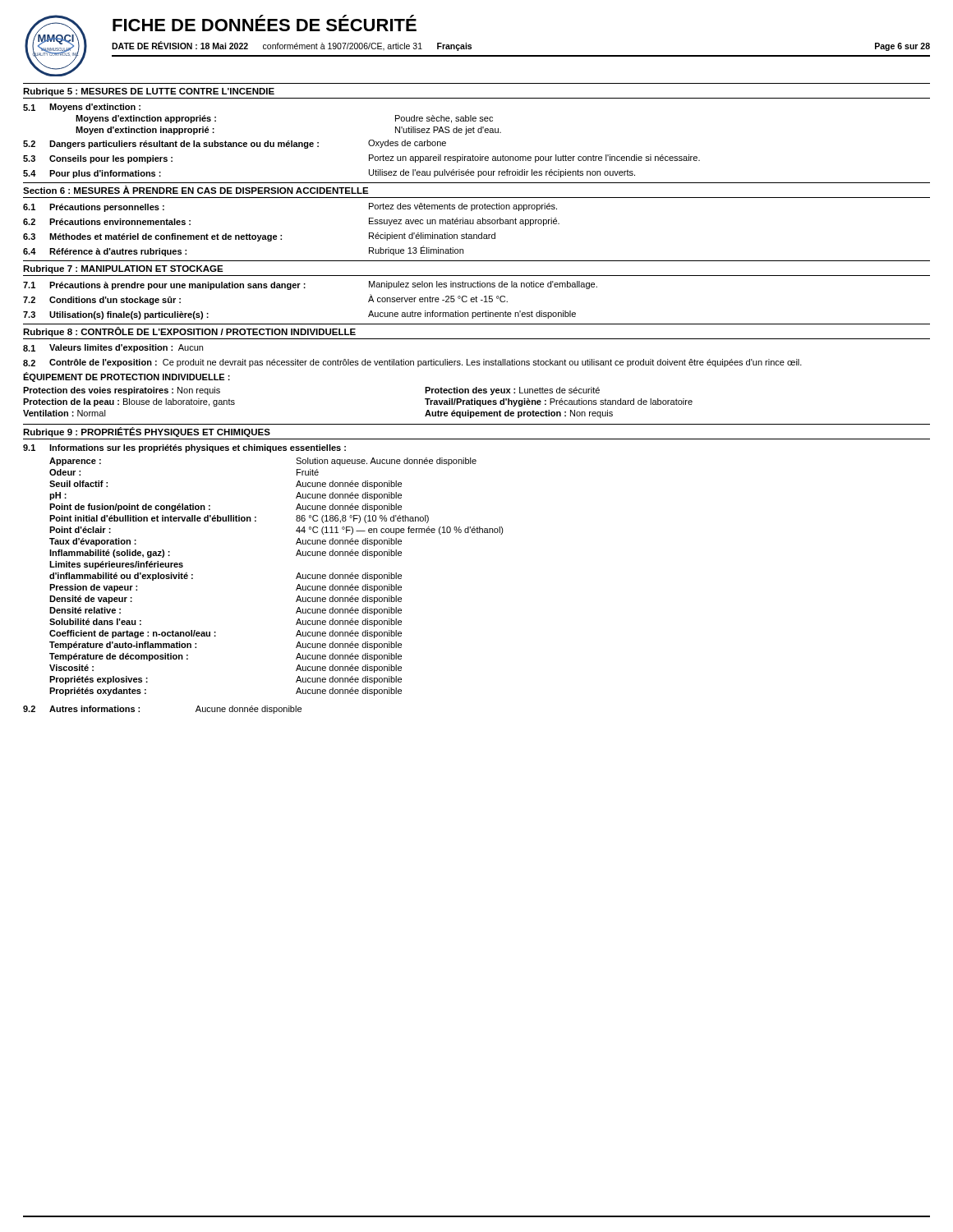
Task: Navigate to the region starting "3 Conseils pour les pompiers"
Action: 476,158
